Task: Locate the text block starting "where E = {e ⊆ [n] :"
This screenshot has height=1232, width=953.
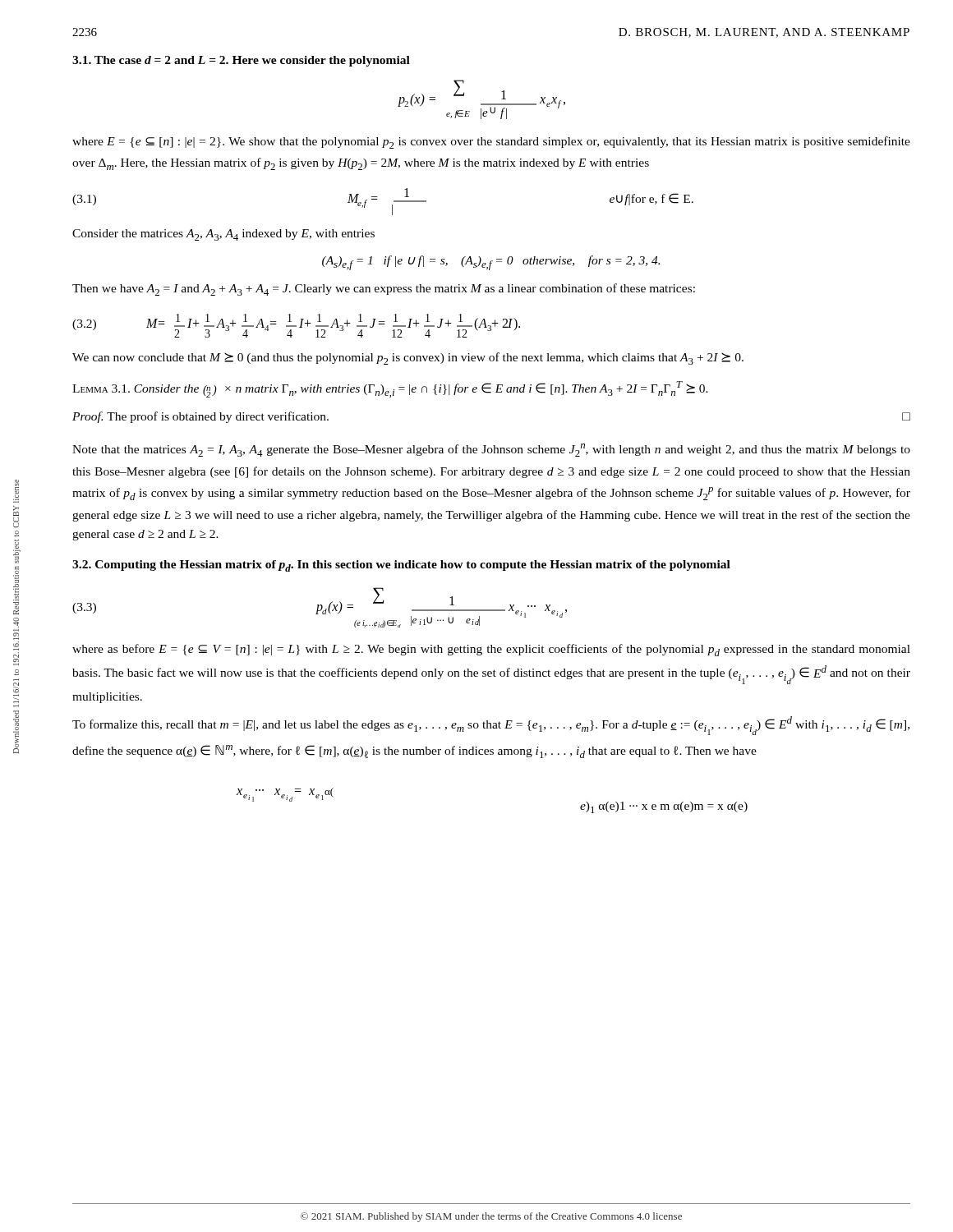Action: click(x=491, y=153)
